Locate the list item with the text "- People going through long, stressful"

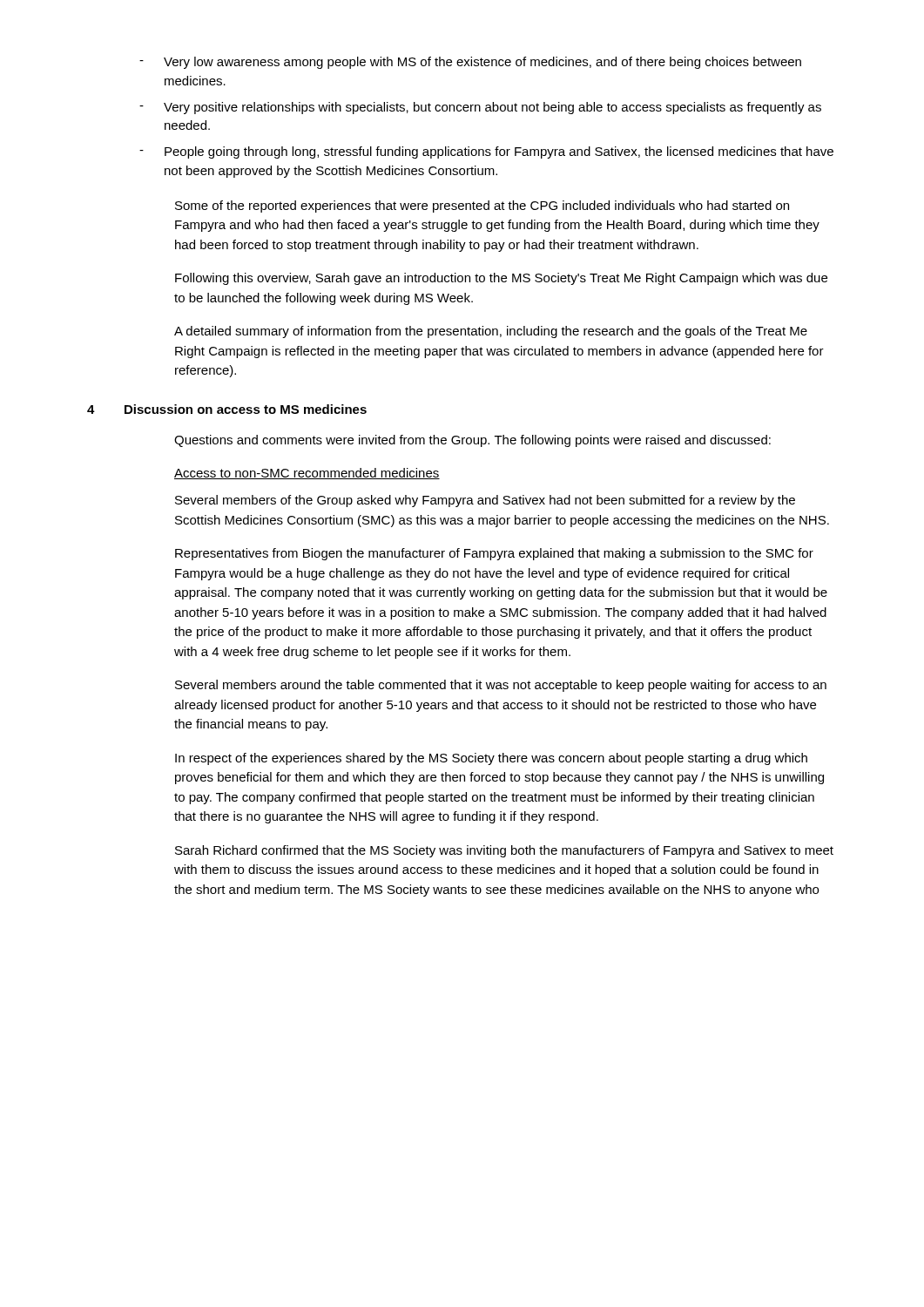488,161
